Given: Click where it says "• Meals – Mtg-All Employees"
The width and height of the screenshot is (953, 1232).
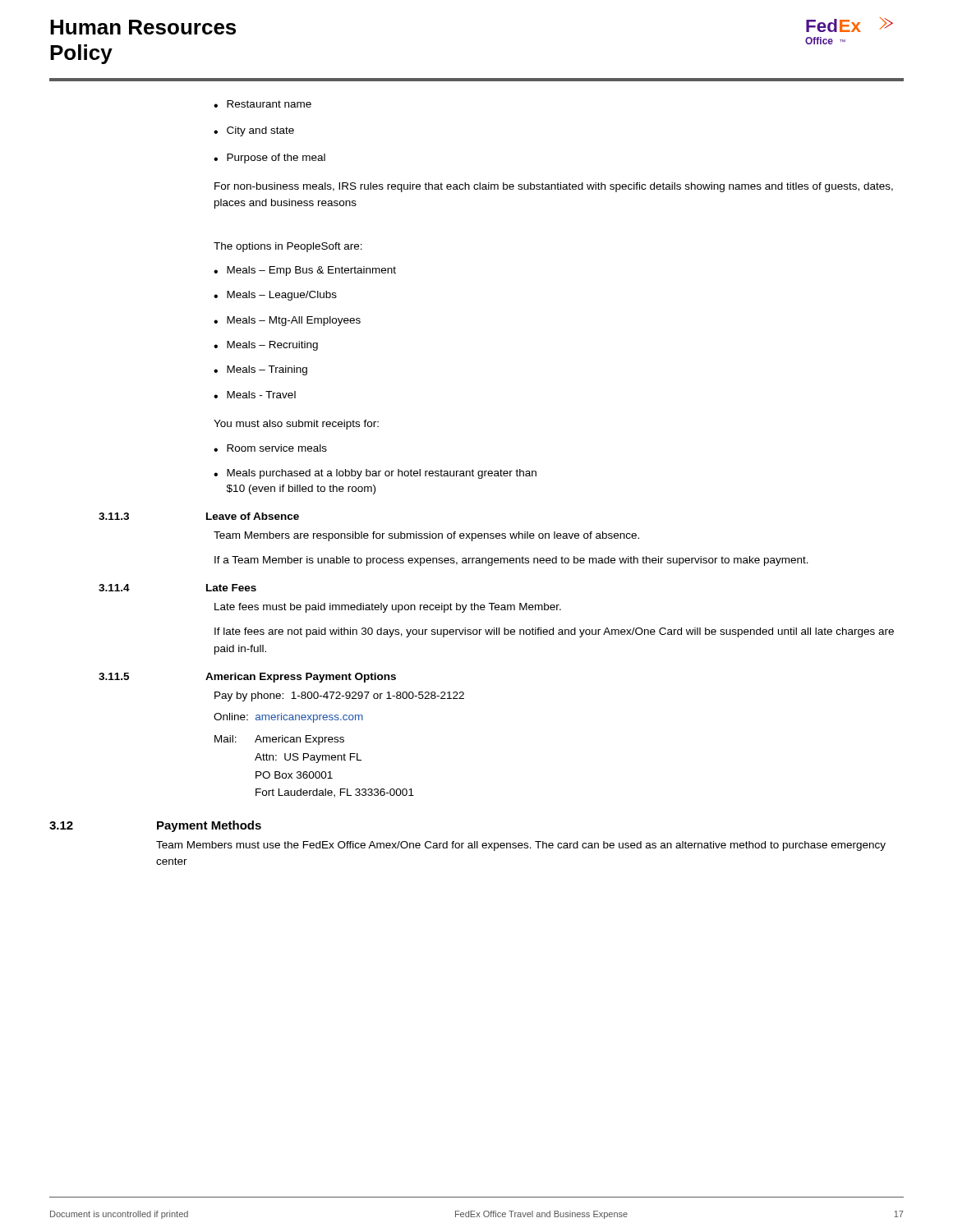Looking at the screenshot, I should 287,322.
